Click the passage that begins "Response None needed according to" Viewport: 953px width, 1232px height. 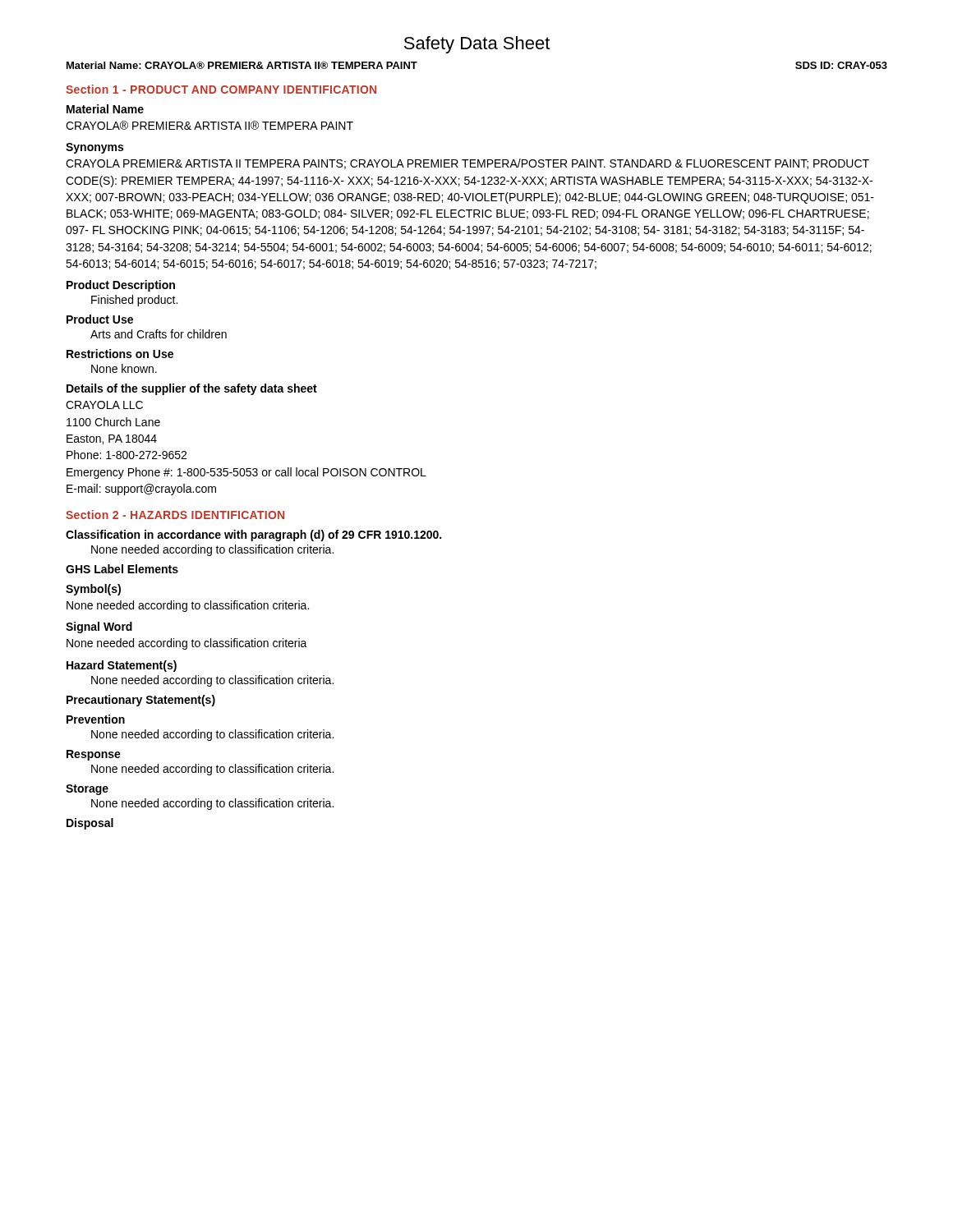[94, 755]
